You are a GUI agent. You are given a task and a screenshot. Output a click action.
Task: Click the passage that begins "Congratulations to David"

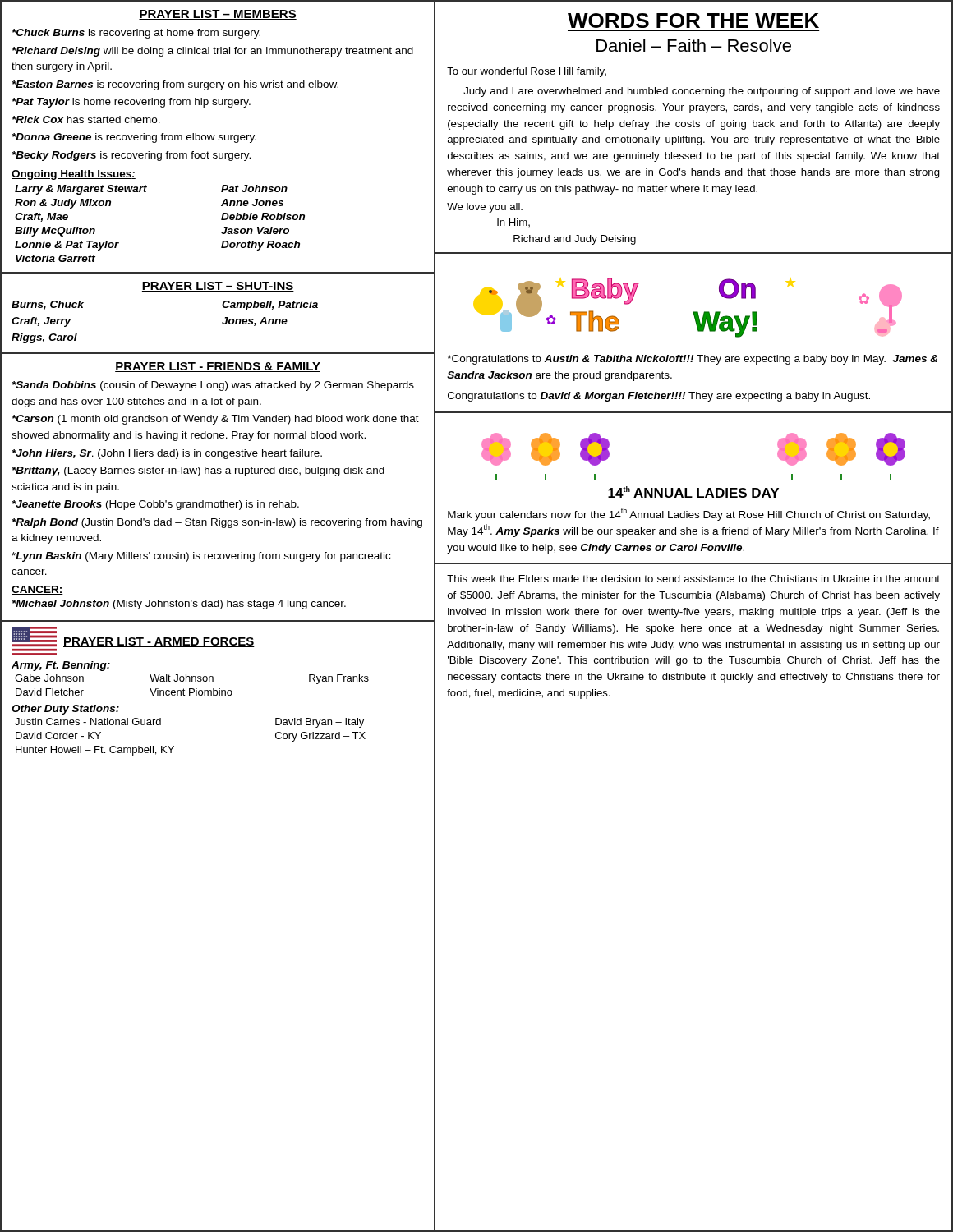659,396
